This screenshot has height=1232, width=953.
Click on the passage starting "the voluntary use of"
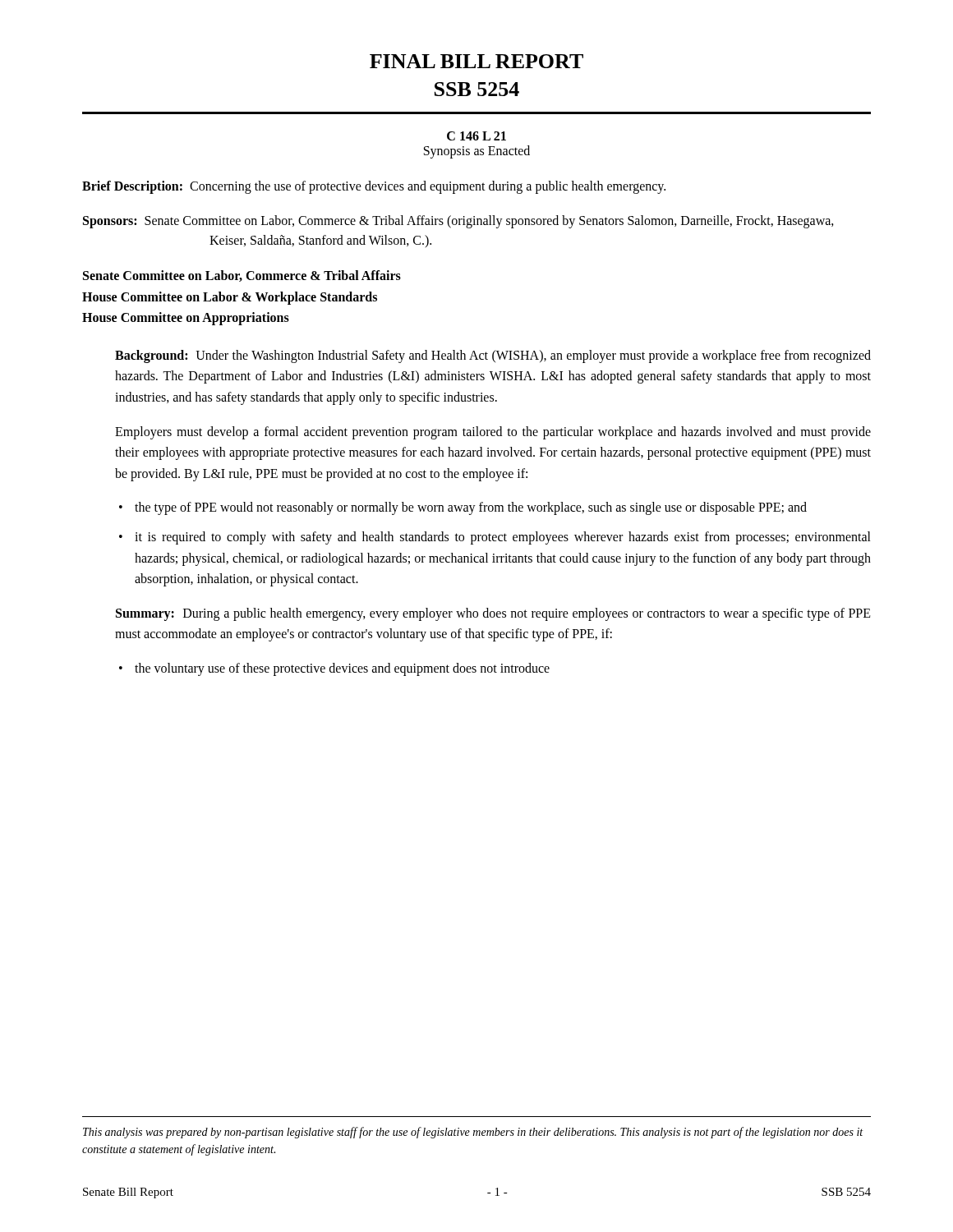(342, 668)
